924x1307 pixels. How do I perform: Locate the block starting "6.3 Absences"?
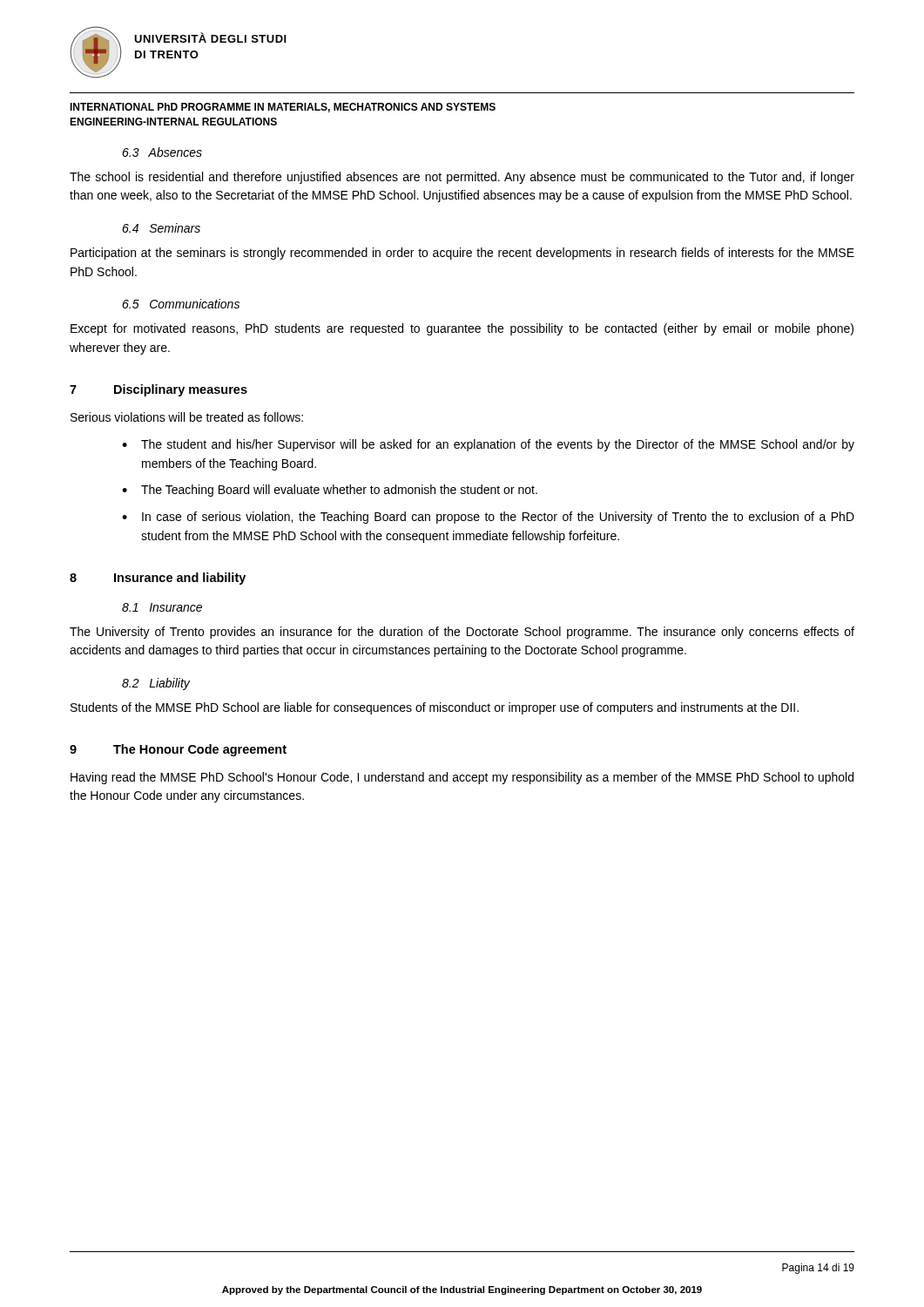coord(162,152)
